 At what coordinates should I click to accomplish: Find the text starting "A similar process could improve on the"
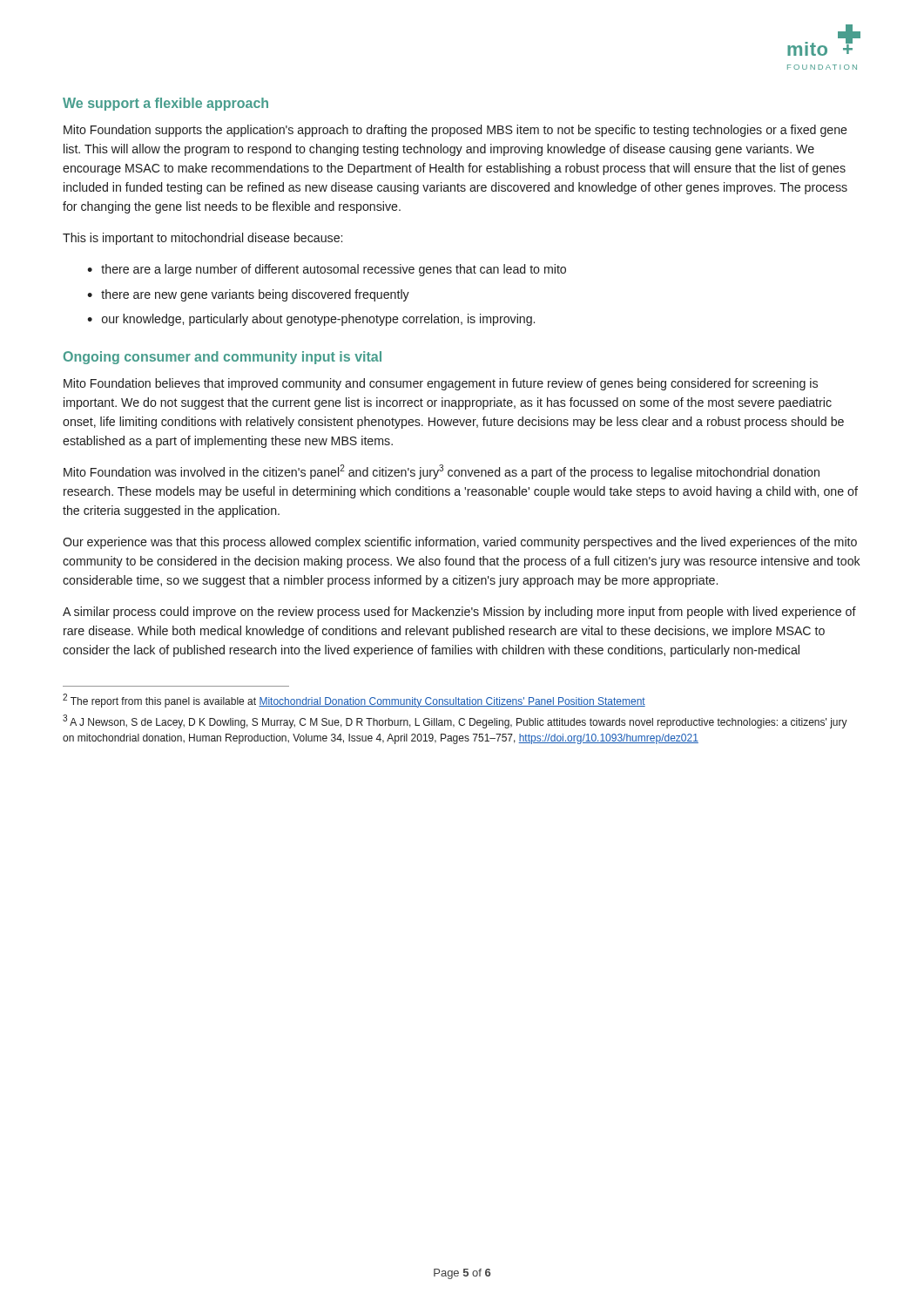pyautogui.click(x=459, y=631)
